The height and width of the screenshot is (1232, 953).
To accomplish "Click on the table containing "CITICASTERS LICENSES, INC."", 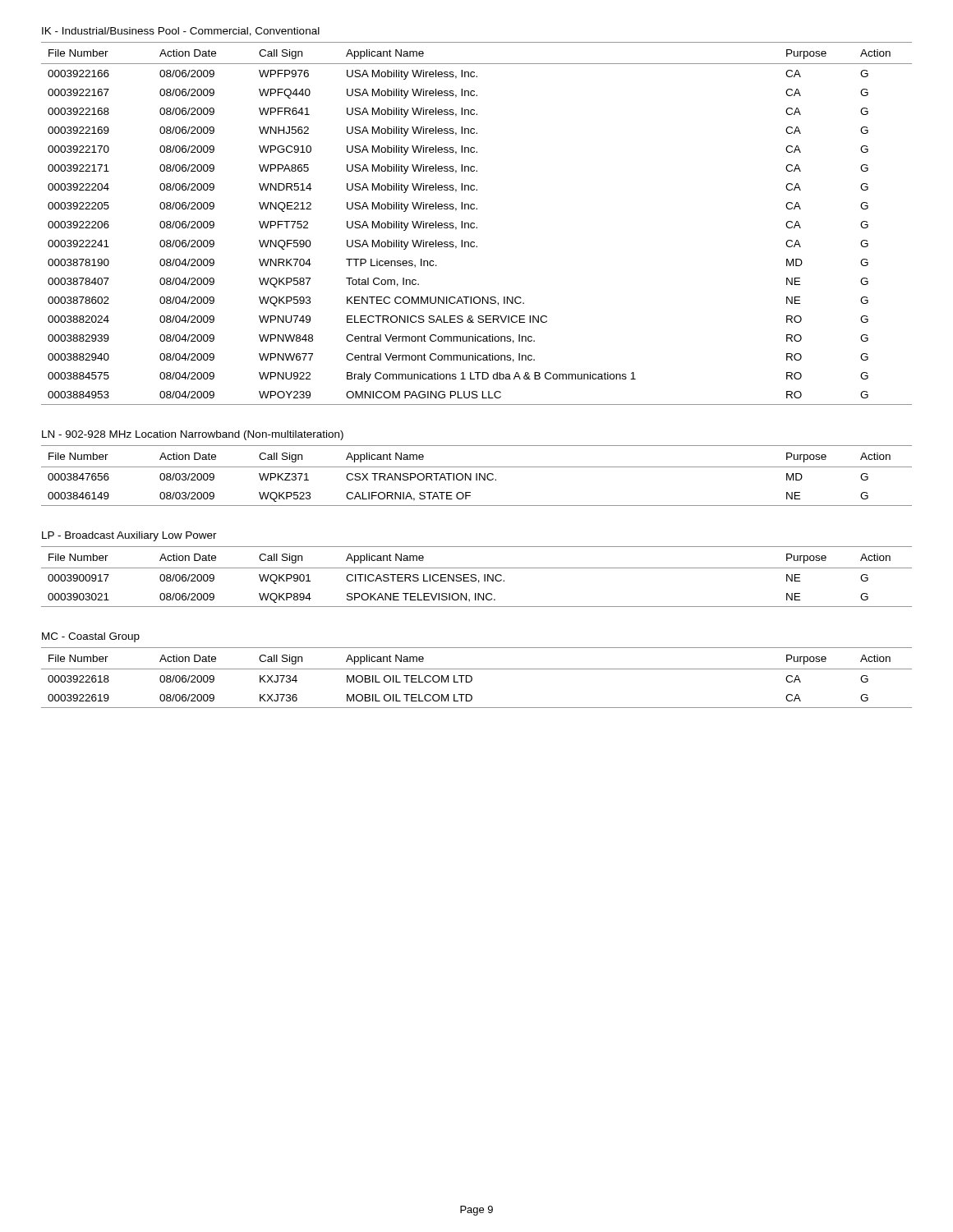I will 476,577.
